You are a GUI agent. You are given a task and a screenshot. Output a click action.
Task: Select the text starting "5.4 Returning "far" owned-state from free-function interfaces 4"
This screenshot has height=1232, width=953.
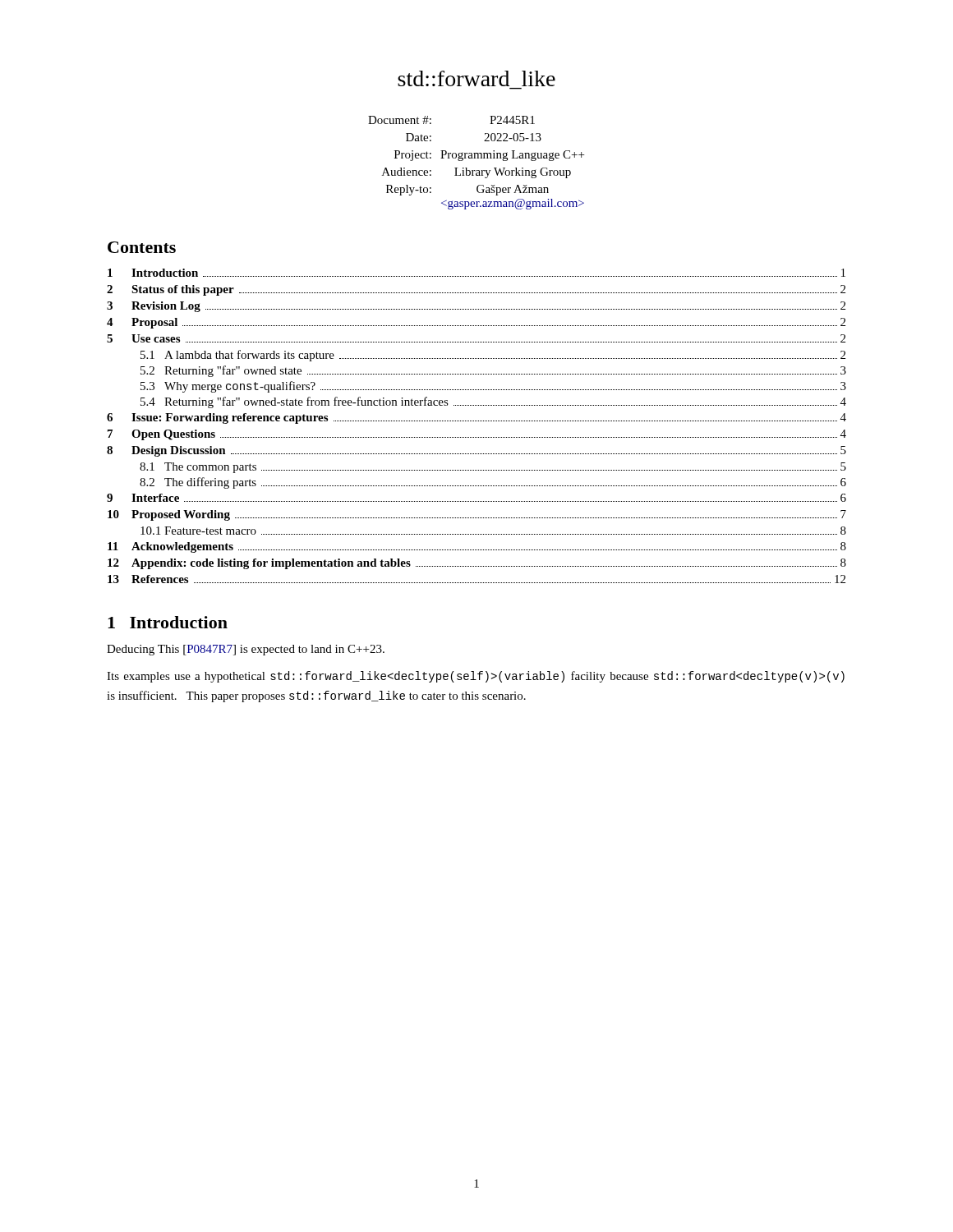pos(493,402)
